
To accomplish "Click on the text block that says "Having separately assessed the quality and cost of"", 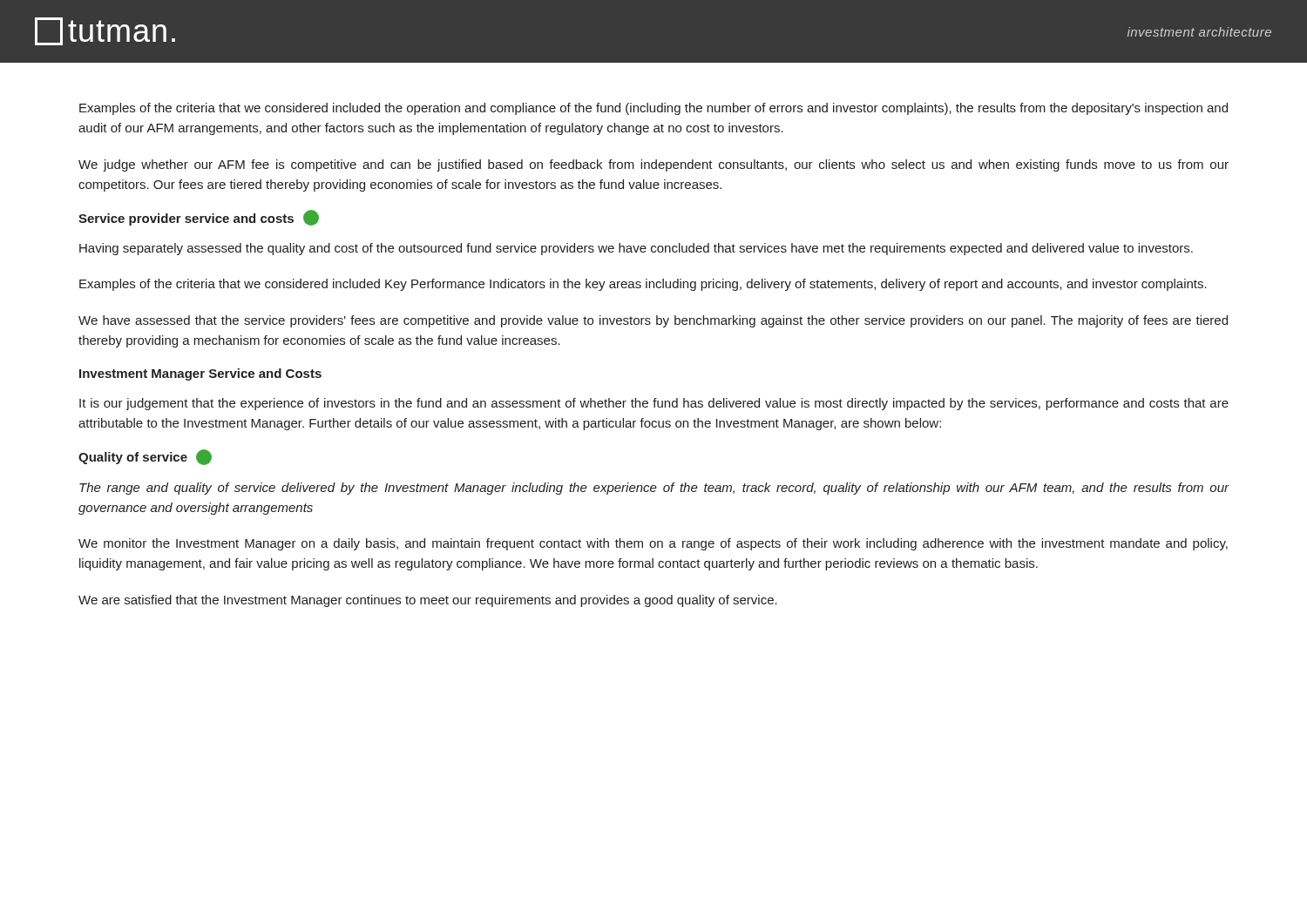I will [636, 248].
